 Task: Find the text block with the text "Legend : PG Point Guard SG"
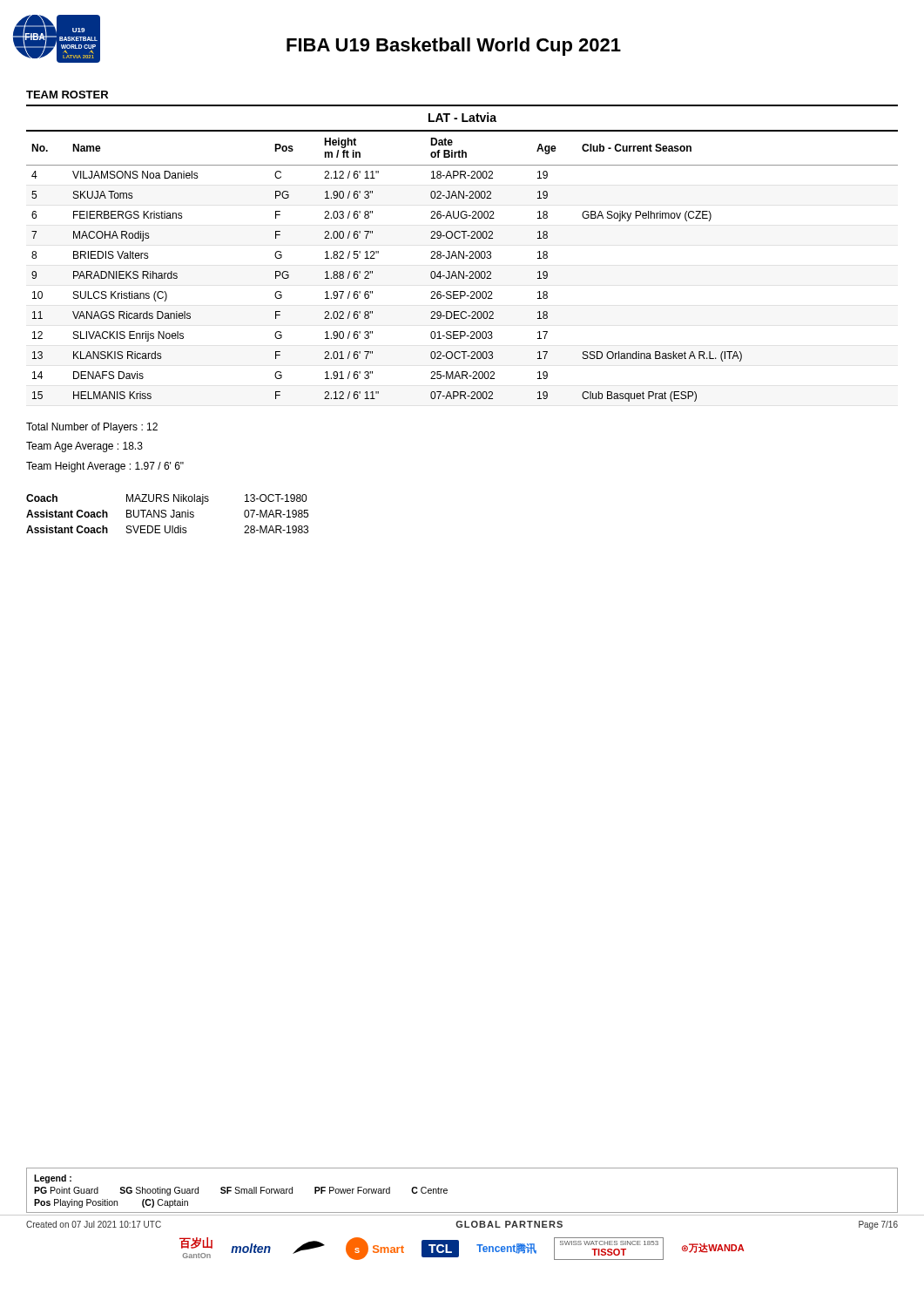[53, 1179]
